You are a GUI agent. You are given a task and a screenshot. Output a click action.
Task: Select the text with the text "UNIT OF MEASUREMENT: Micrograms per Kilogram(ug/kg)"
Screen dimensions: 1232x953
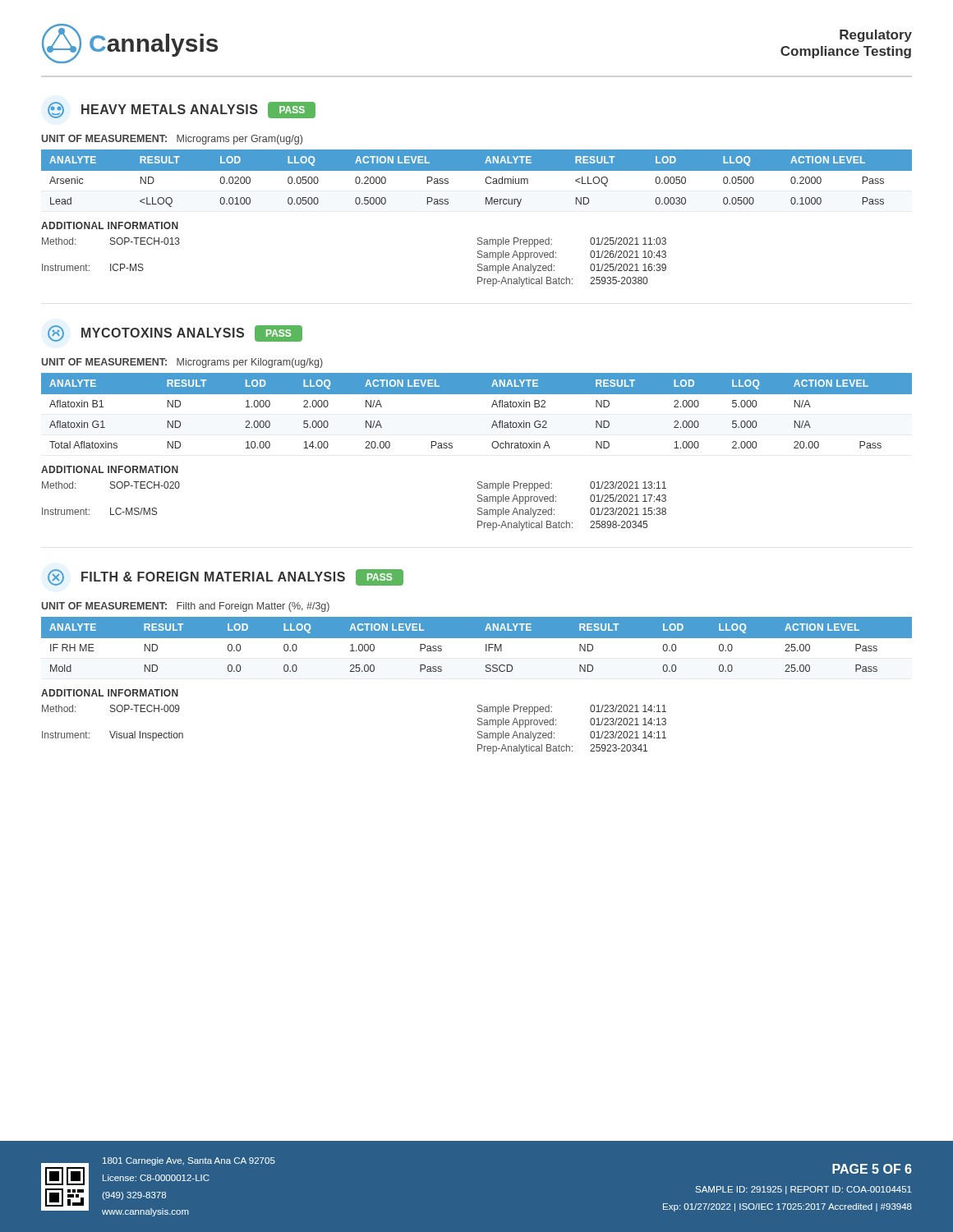click(182, 362)
